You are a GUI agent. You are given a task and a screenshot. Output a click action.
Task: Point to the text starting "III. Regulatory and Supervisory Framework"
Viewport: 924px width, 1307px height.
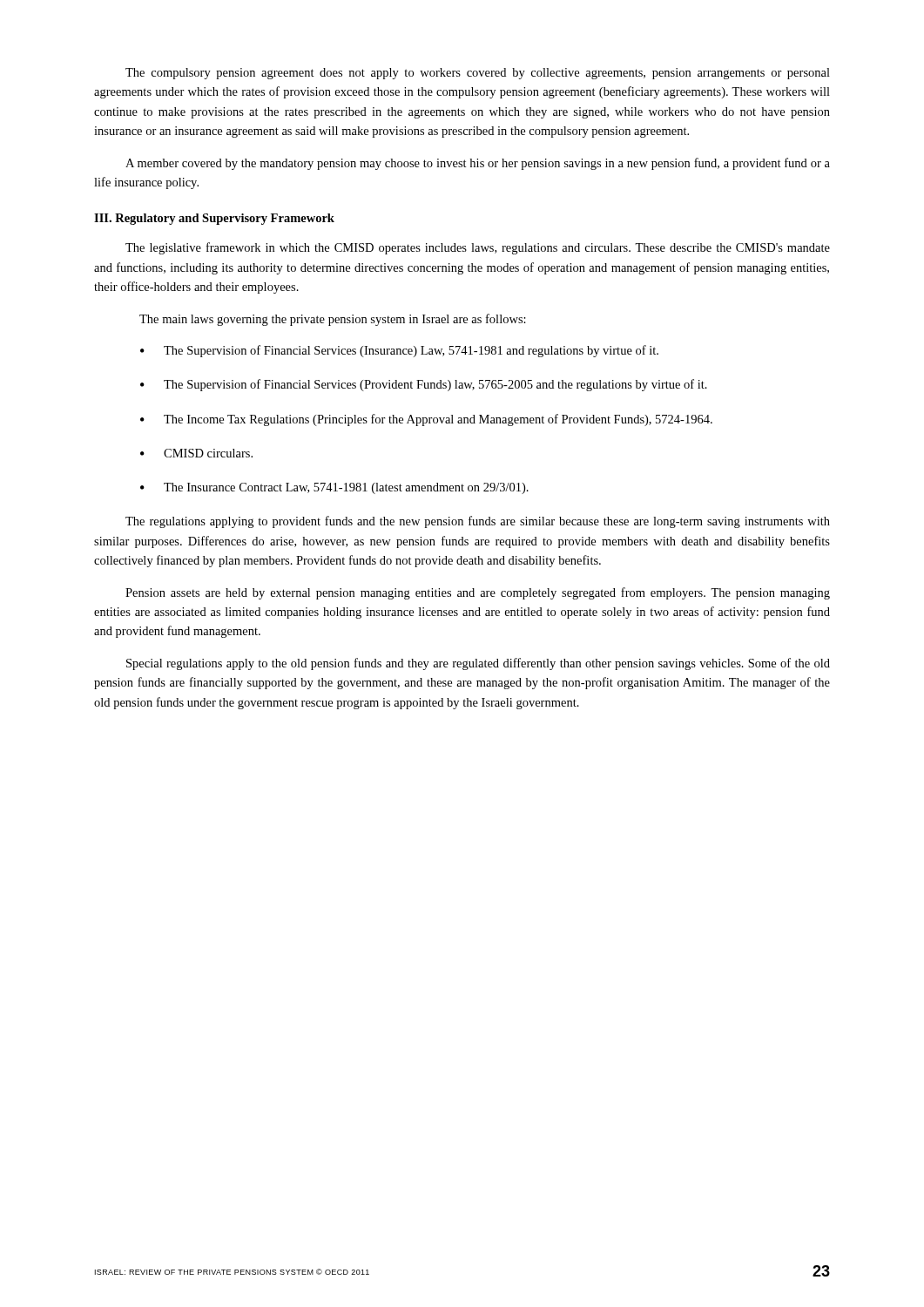click(214, 219)
